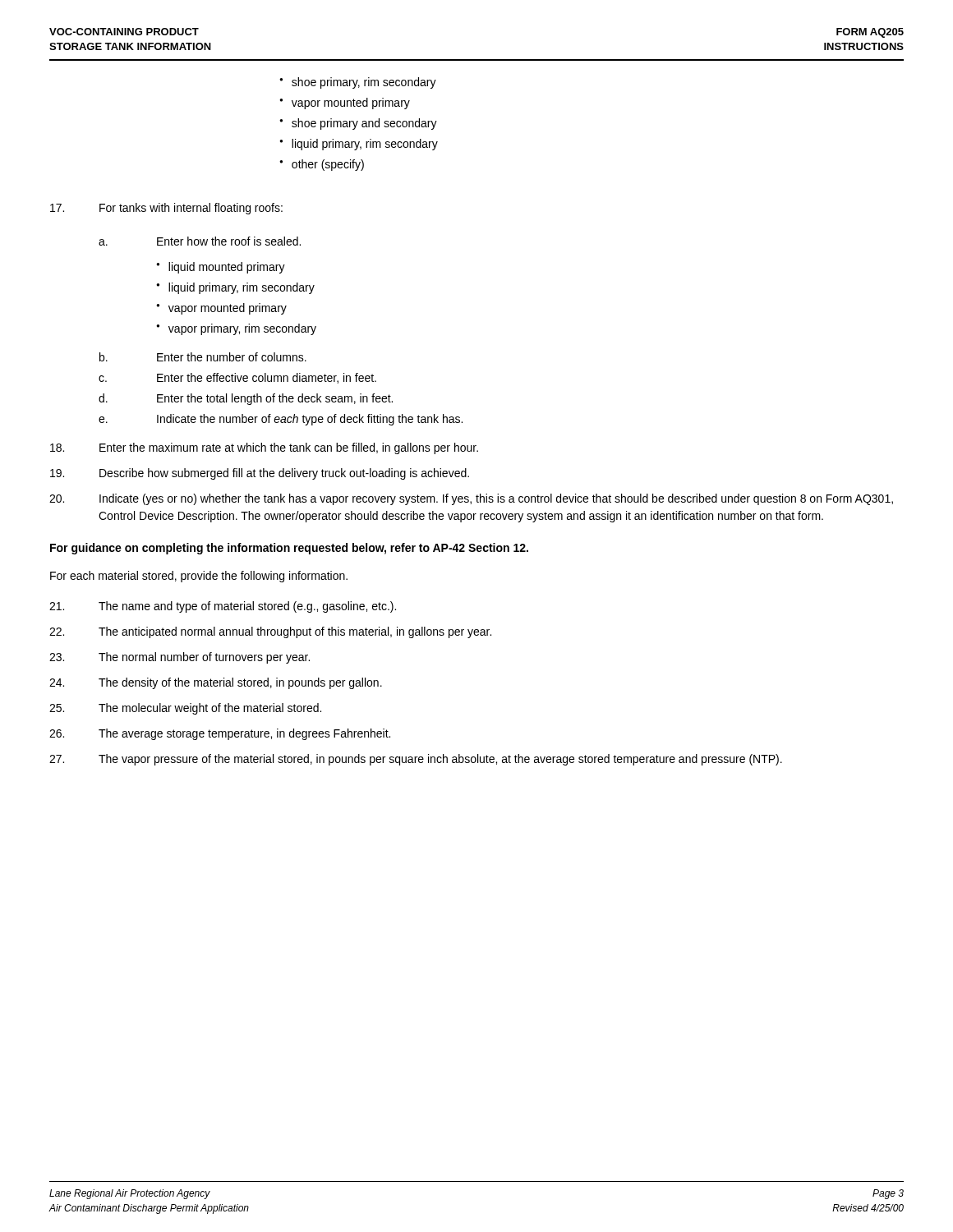This screenshot has width=953, height=1232.
Task: Click where it says "For each material stored, provide the following information."
Action: coord(199,576)
